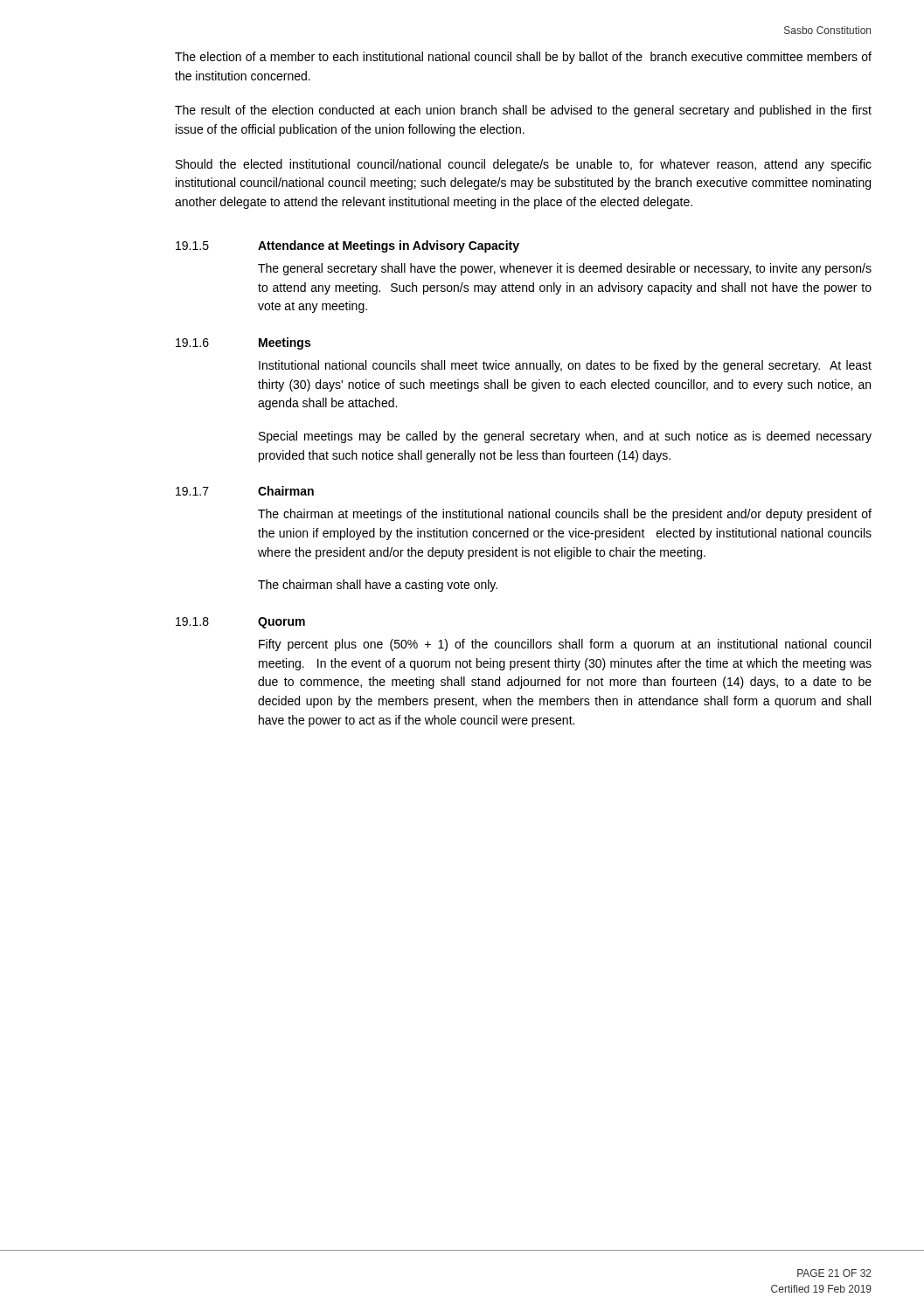Screen dimensions: 1311x924
Task: Where is the passage that starts "Special meetings may be called by"?
Action: tap(565, 446)
